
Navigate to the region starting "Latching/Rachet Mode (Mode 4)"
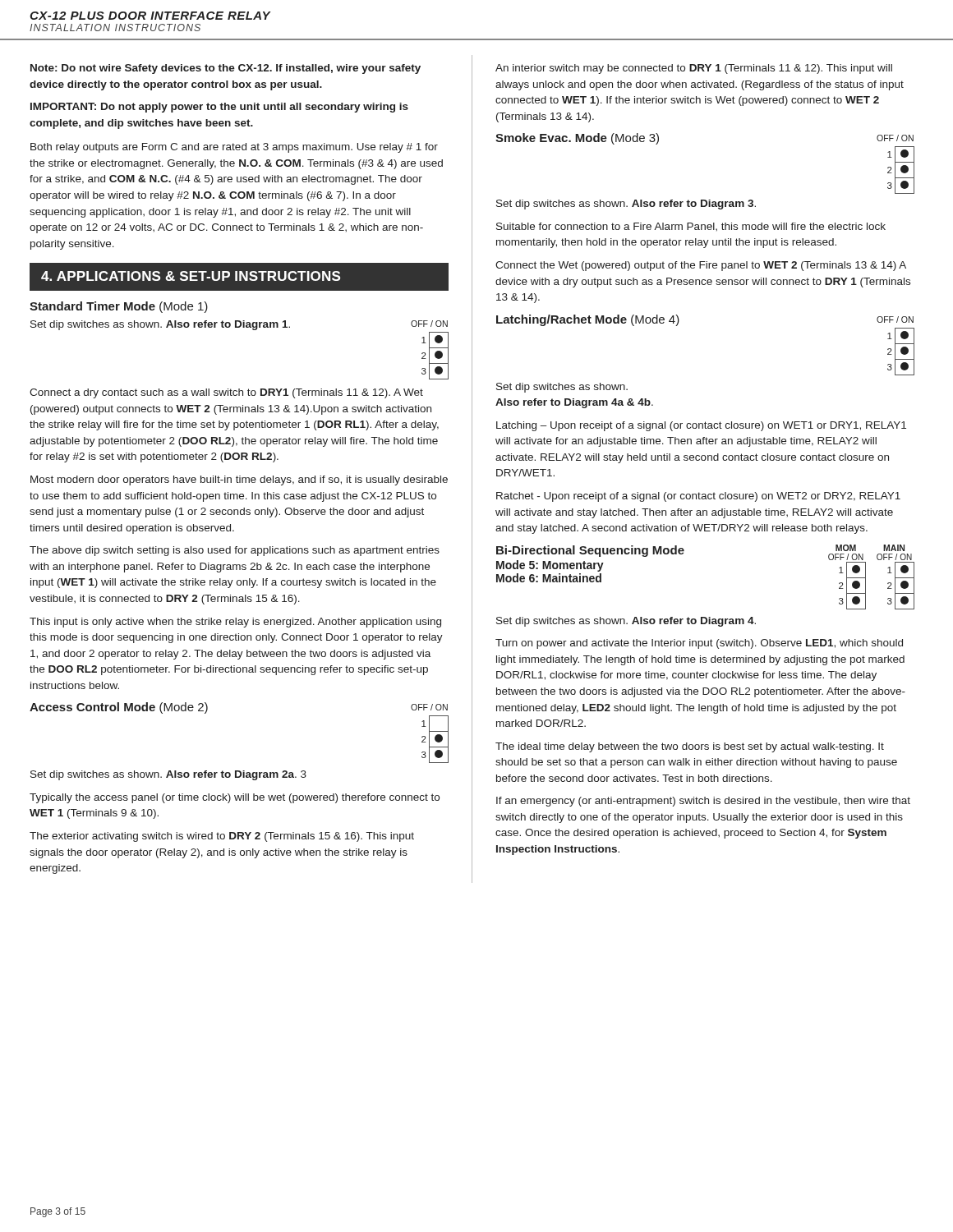pyautogui.click(x=587, y=319)
